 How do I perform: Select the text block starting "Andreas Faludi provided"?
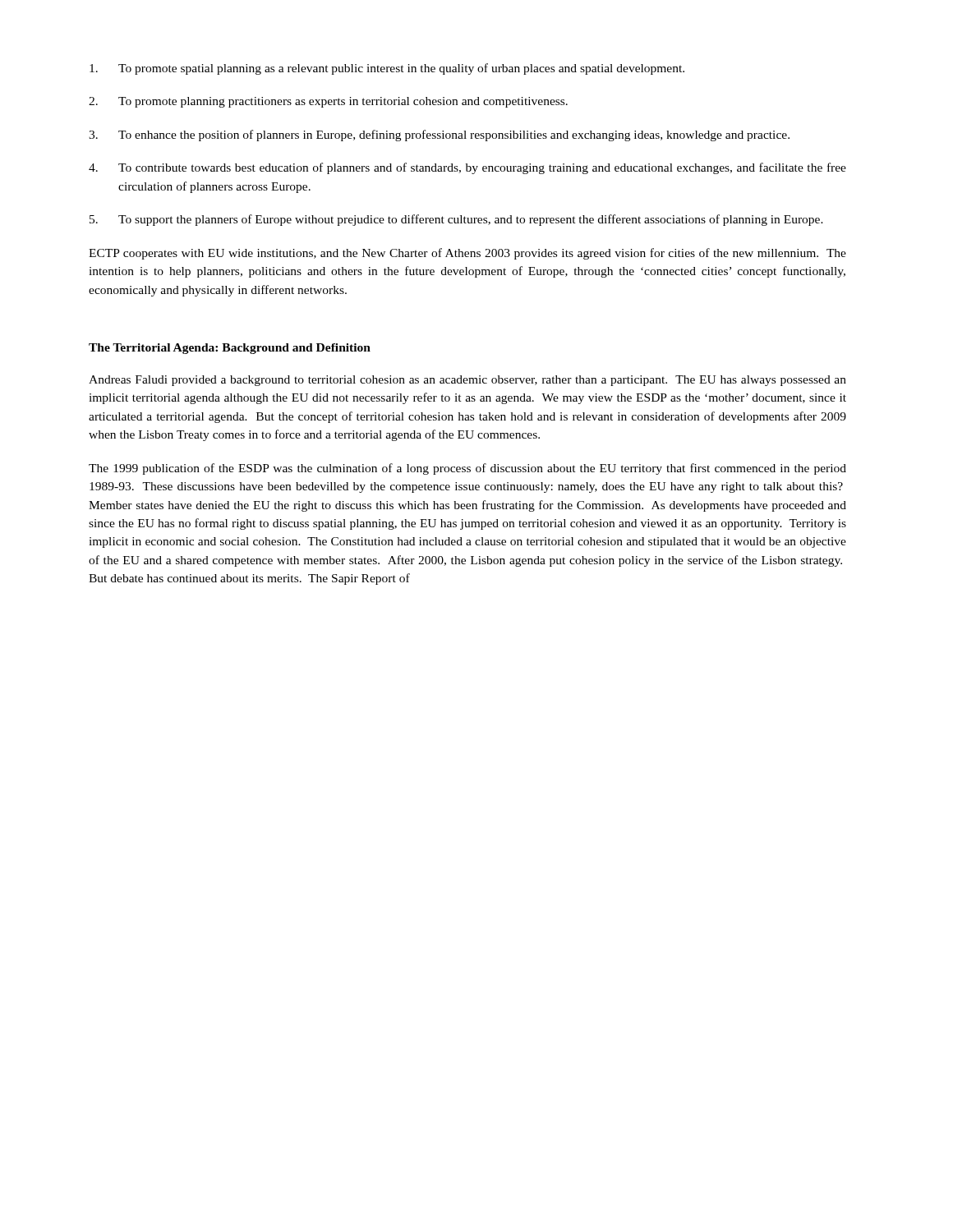467,406
